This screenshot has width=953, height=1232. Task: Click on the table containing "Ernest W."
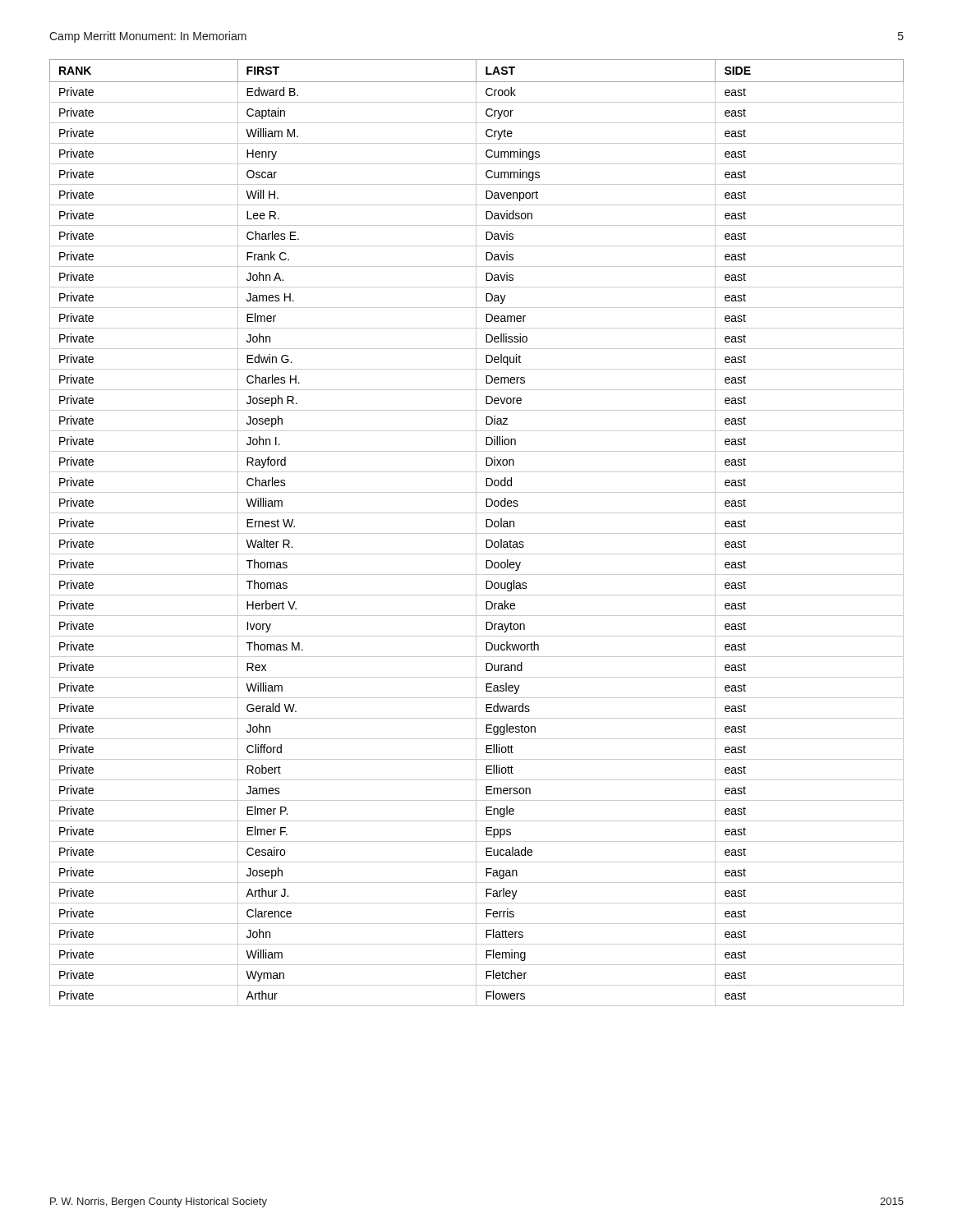coord(476,533)
